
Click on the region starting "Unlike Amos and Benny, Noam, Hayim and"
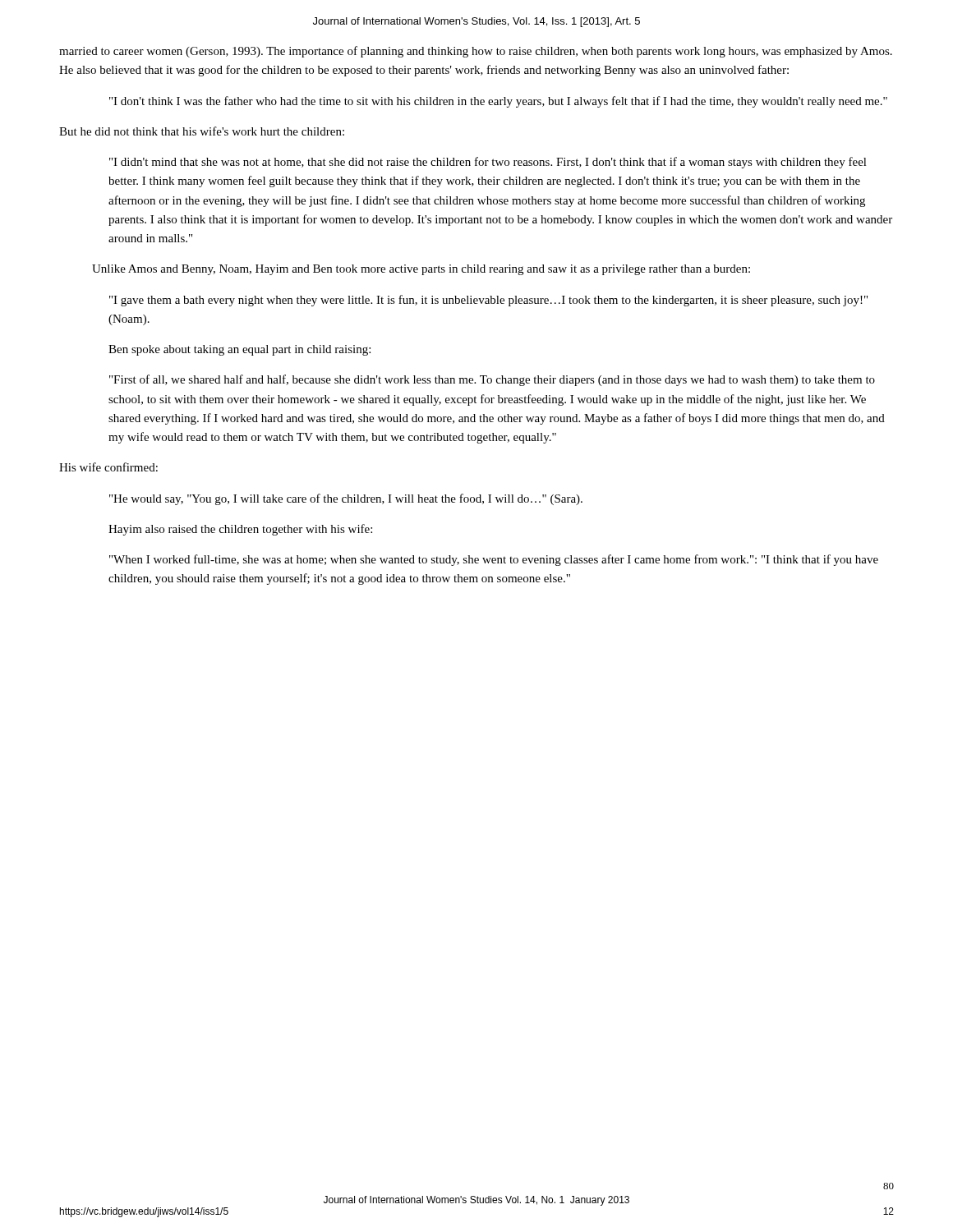point(422,269)
